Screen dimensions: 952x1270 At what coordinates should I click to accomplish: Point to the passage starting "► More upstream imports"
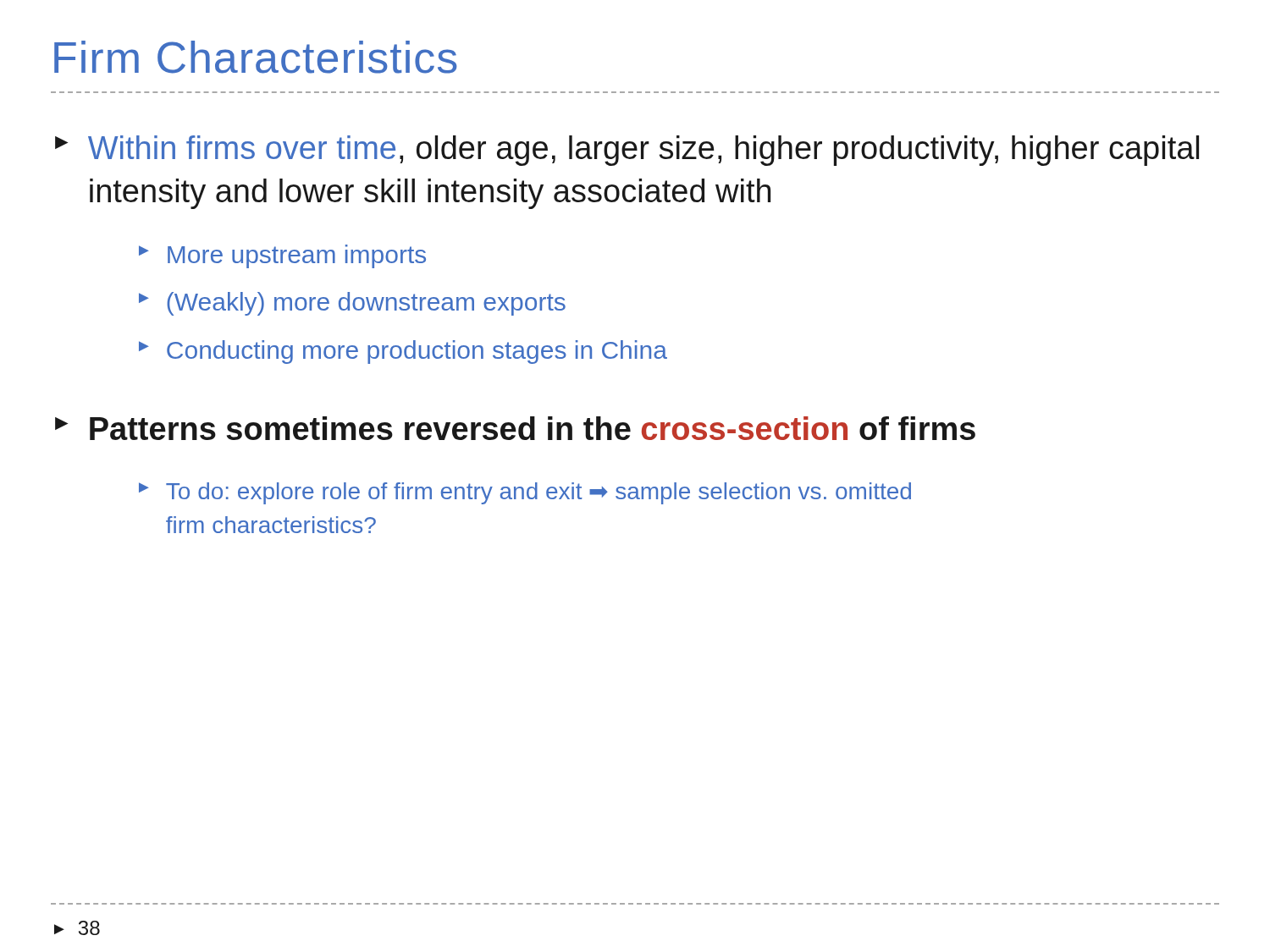[x=282, y=256]
